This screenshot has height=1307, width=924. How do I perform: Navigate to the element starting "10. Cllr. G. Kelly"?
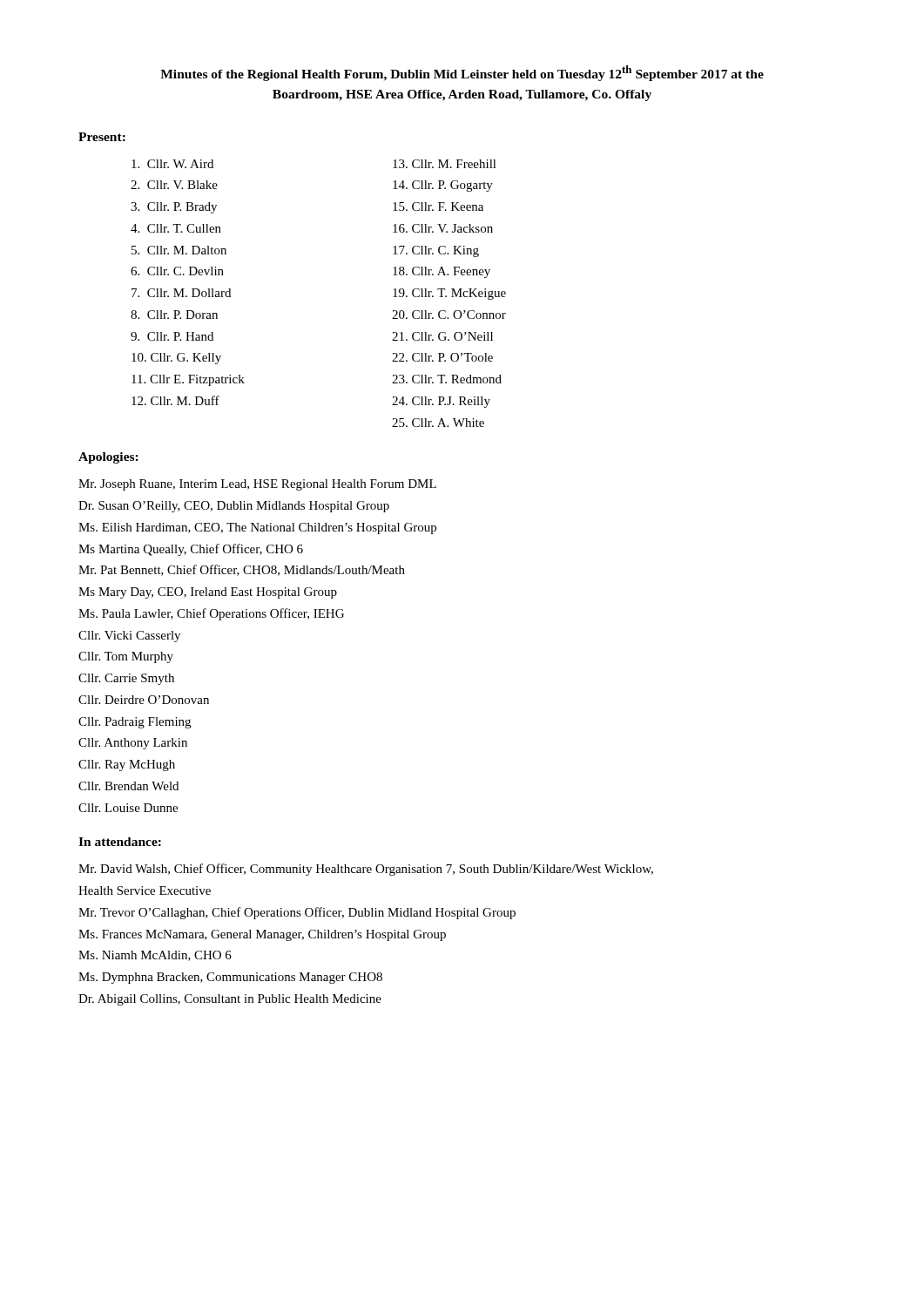(176, 358)
